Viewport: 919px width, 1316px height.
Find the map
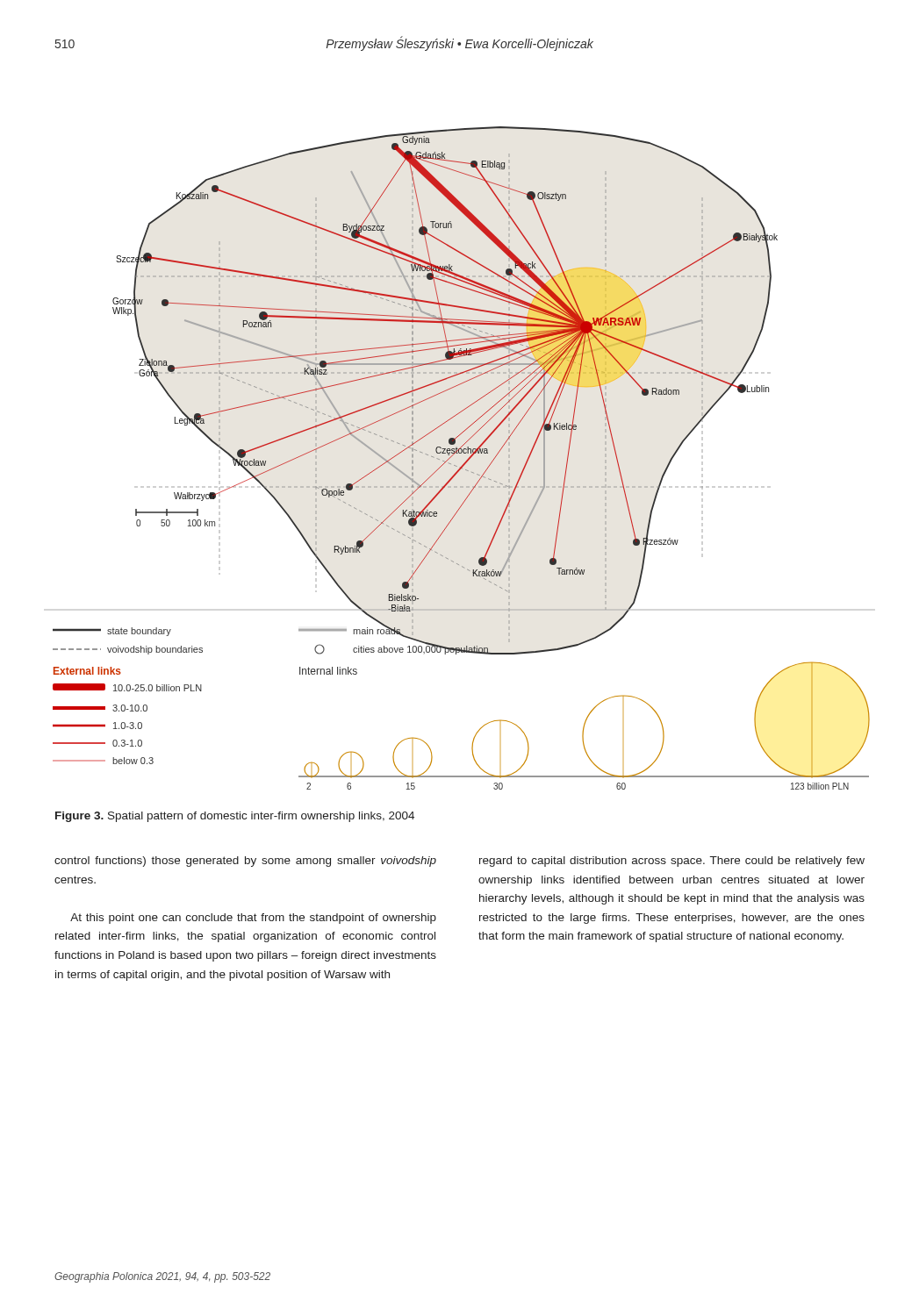point(460,434)
